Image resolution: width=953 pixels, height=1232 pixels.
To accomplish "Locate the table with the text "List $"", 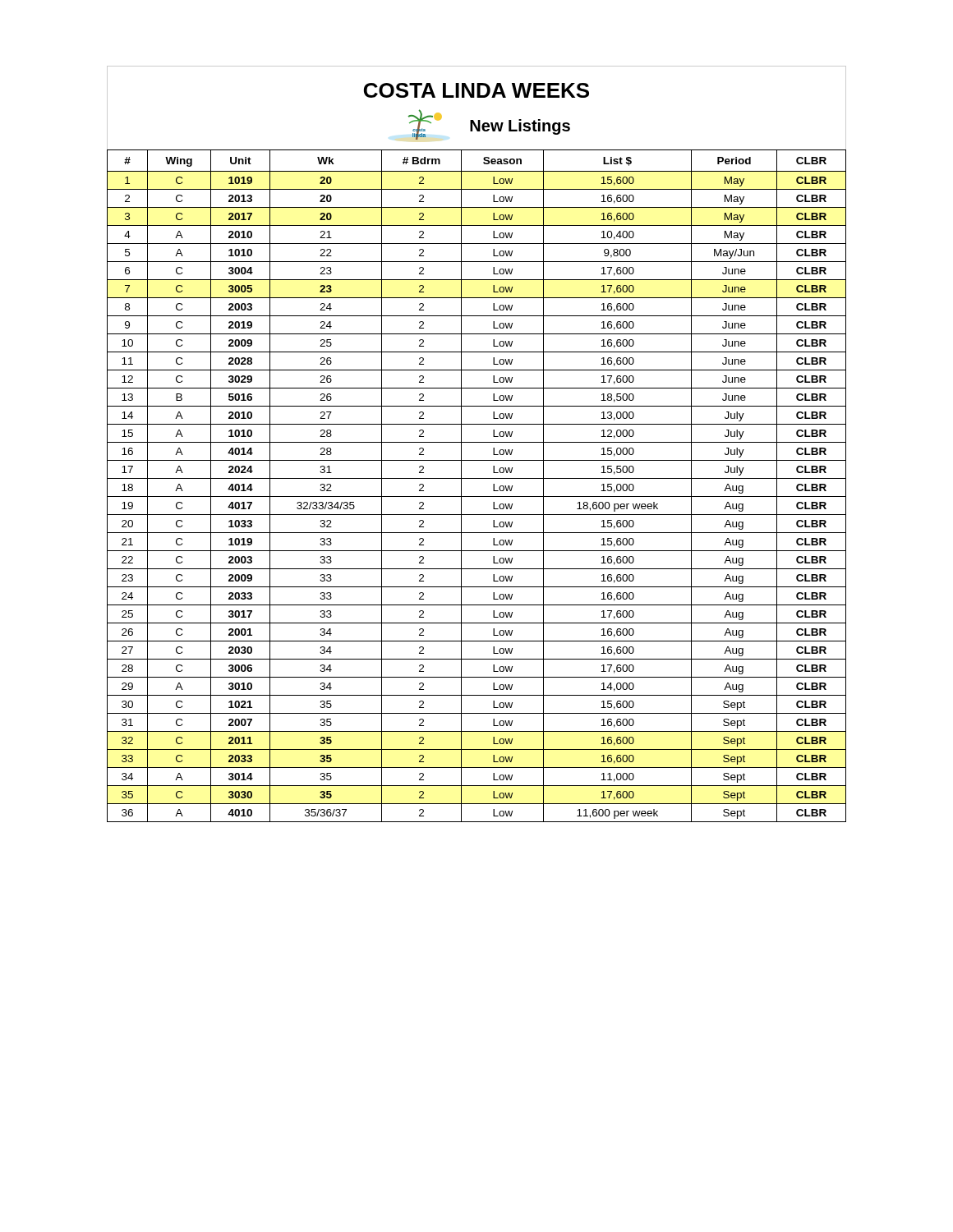I will point(476,486).
